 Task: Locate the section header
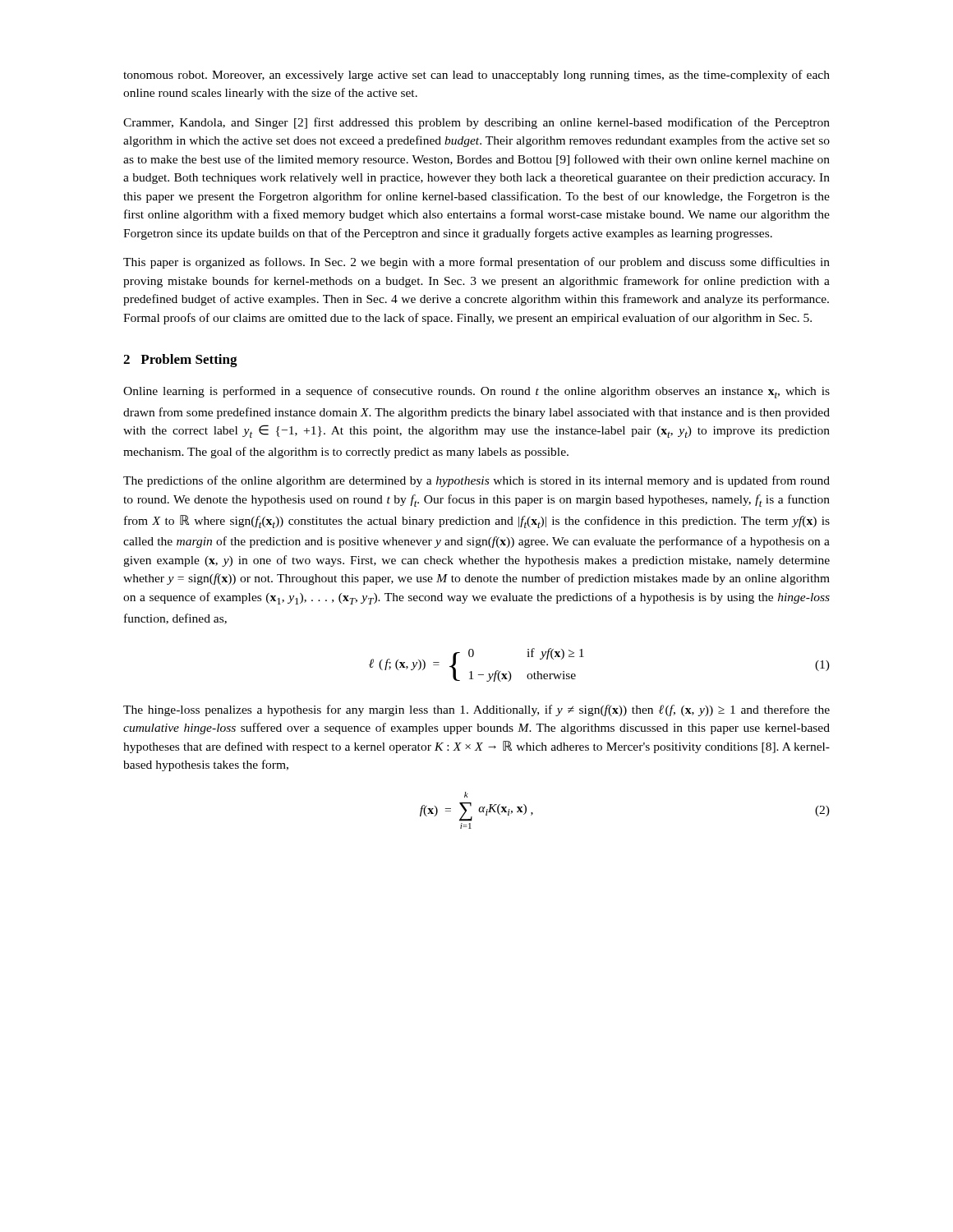click(x=180, y=359)
